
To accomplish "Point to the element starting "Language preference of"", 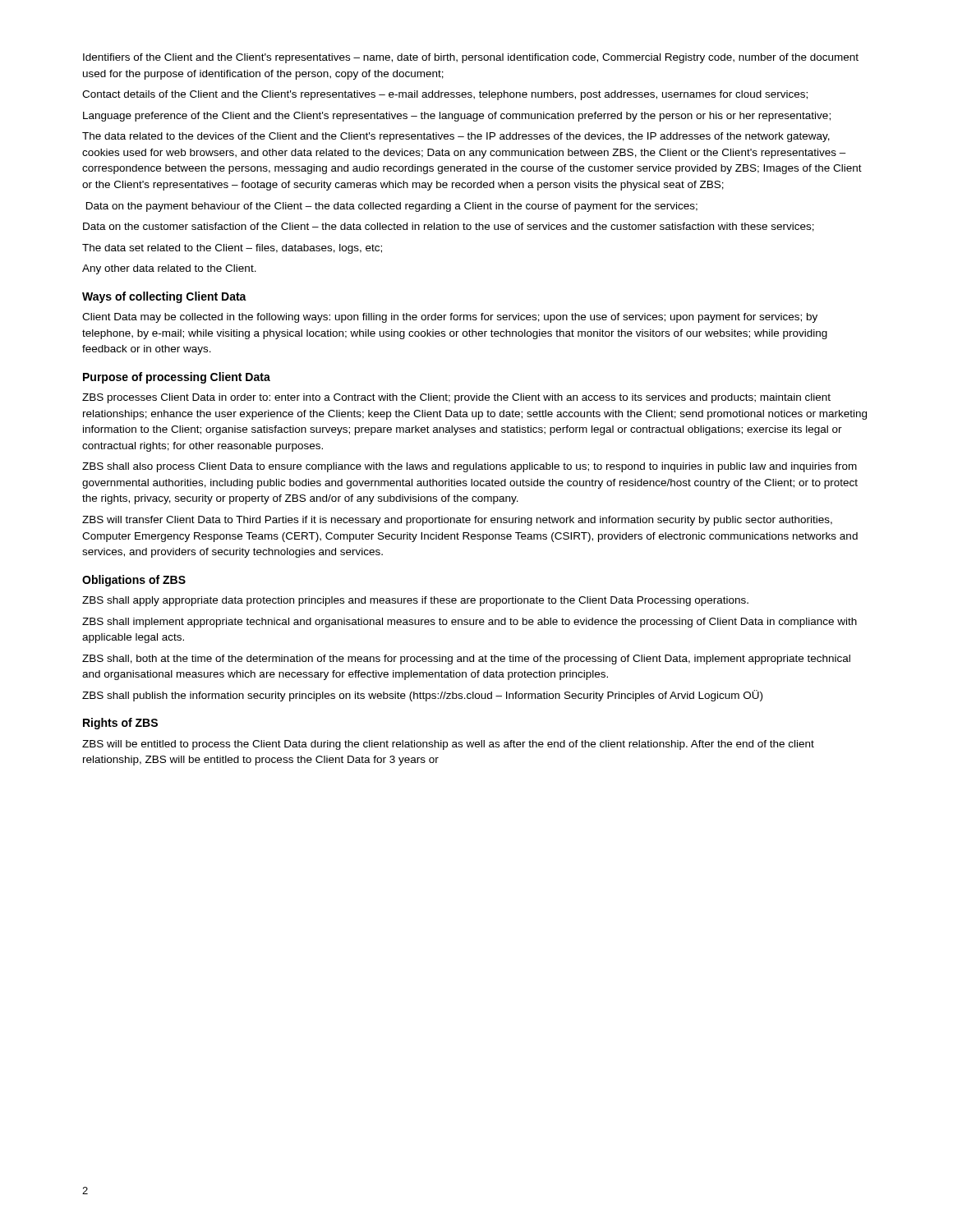I will tap(457, 115).
